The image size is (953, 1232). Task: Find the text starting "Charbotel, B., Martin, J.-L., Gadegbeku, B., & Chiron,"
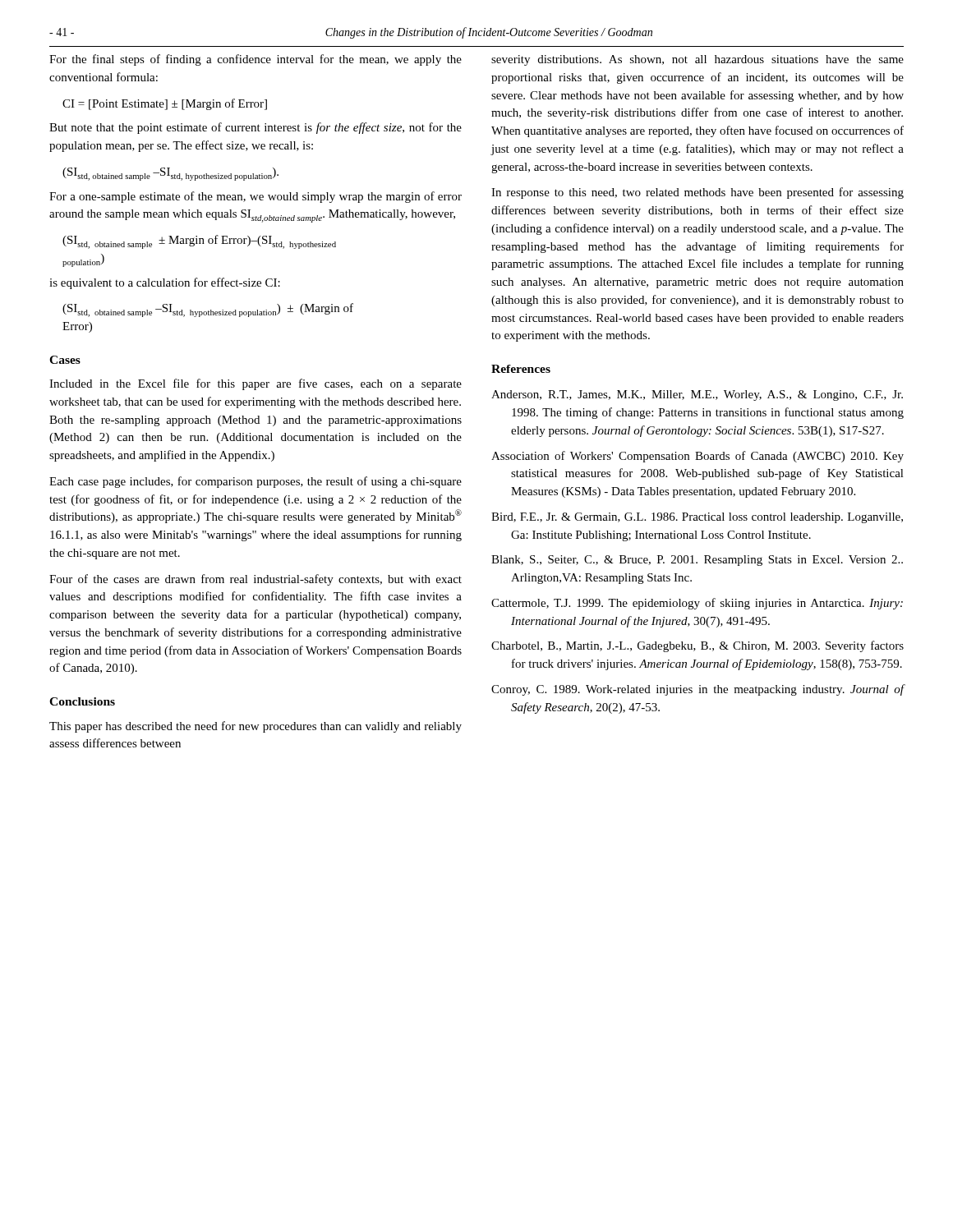pyautogui.click(x=698, y=655)
